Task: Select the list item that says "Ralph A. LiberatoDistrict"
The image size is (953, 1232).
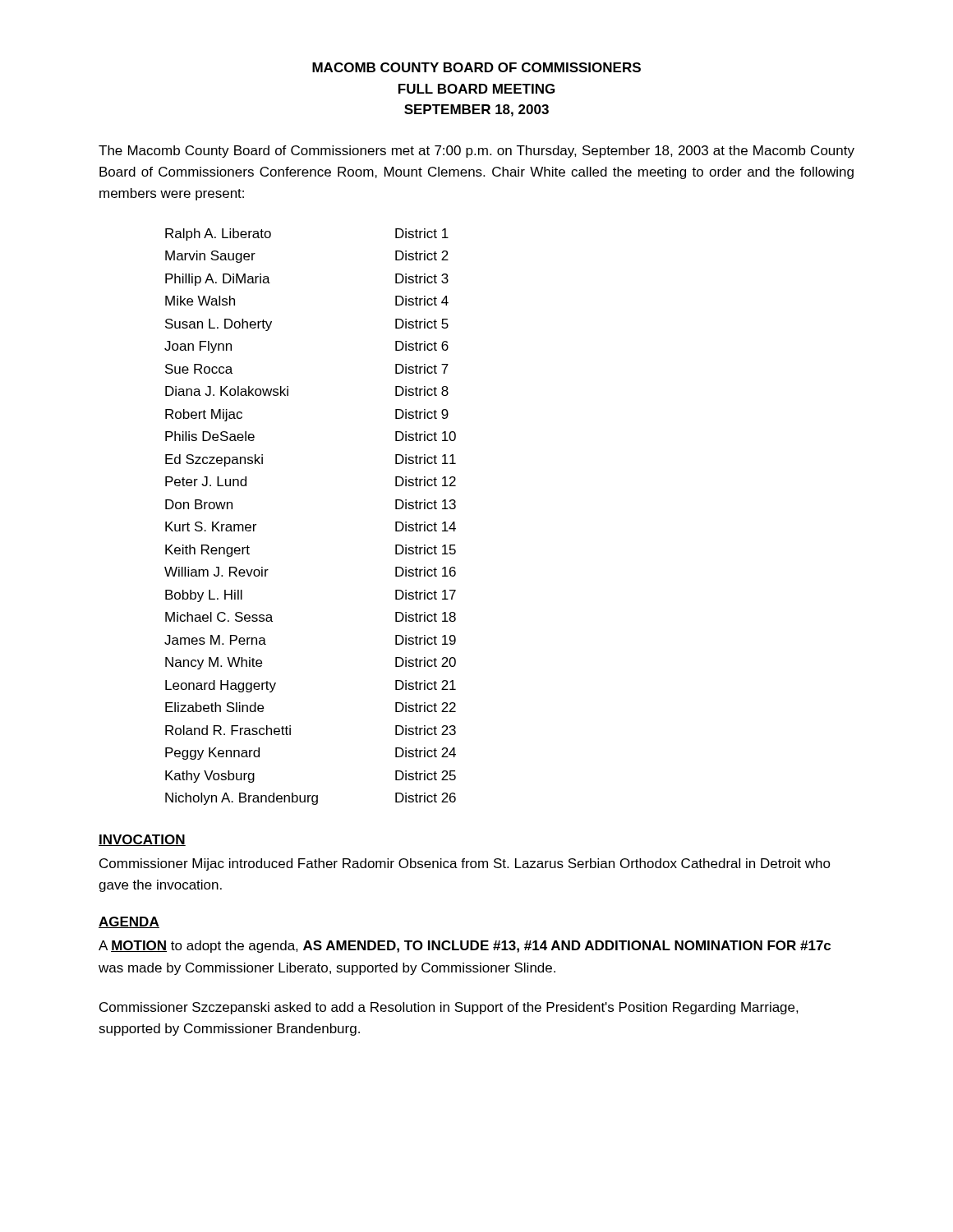Action: 223,234
